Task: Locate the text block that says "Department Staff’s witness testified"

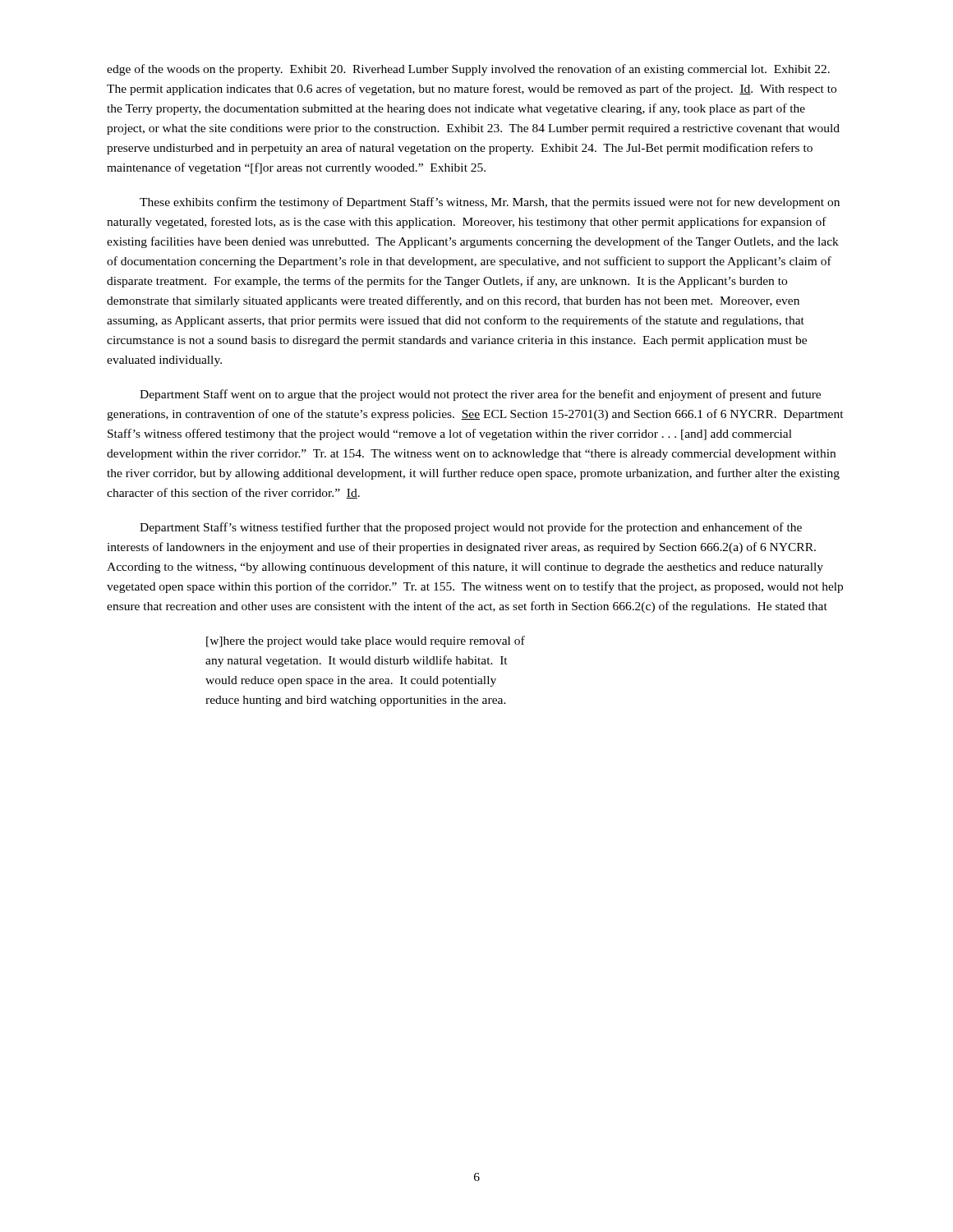Action: (x=475, y=567)
